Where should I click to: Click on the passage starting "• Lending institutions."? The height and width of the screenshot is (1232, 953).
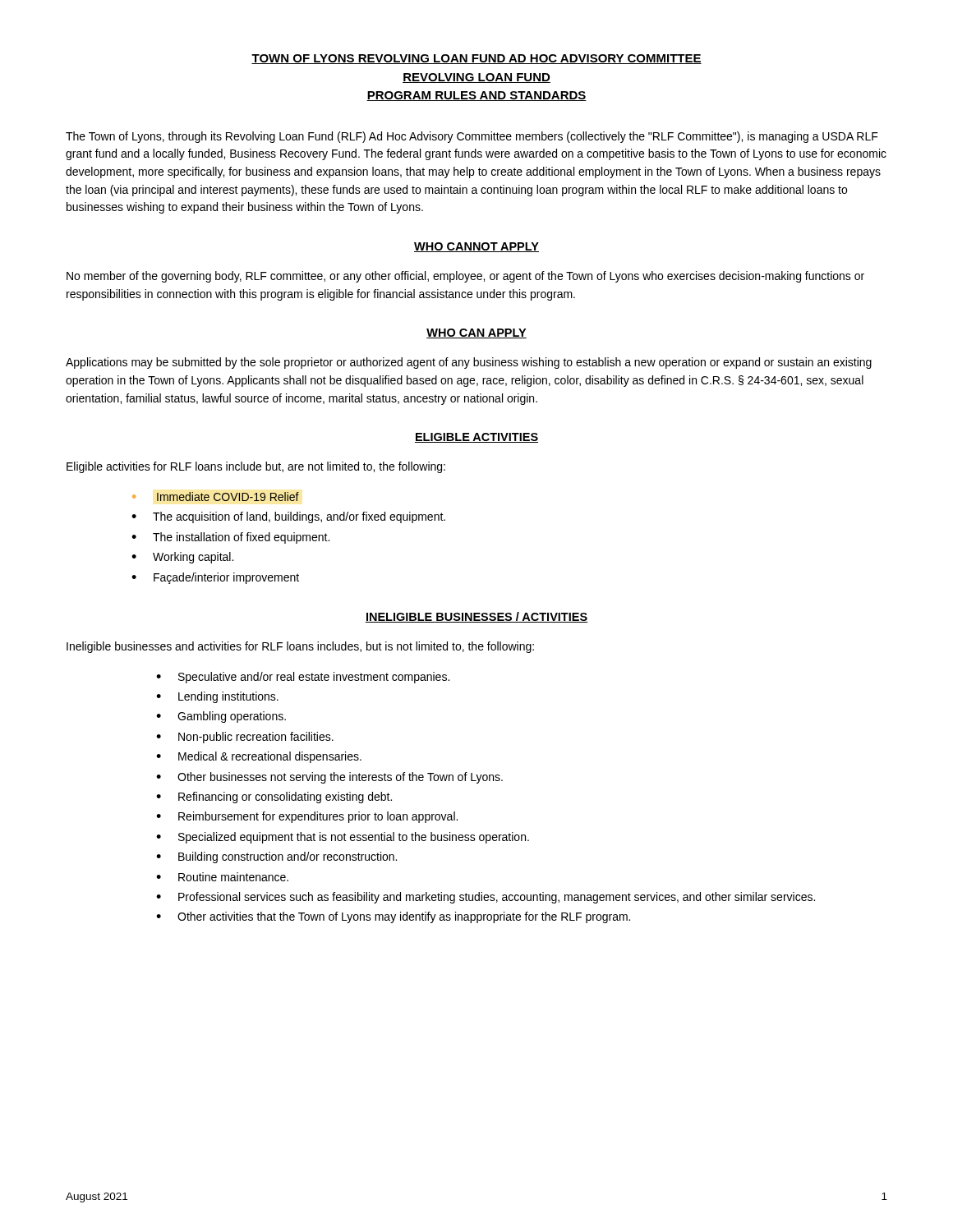217,697
